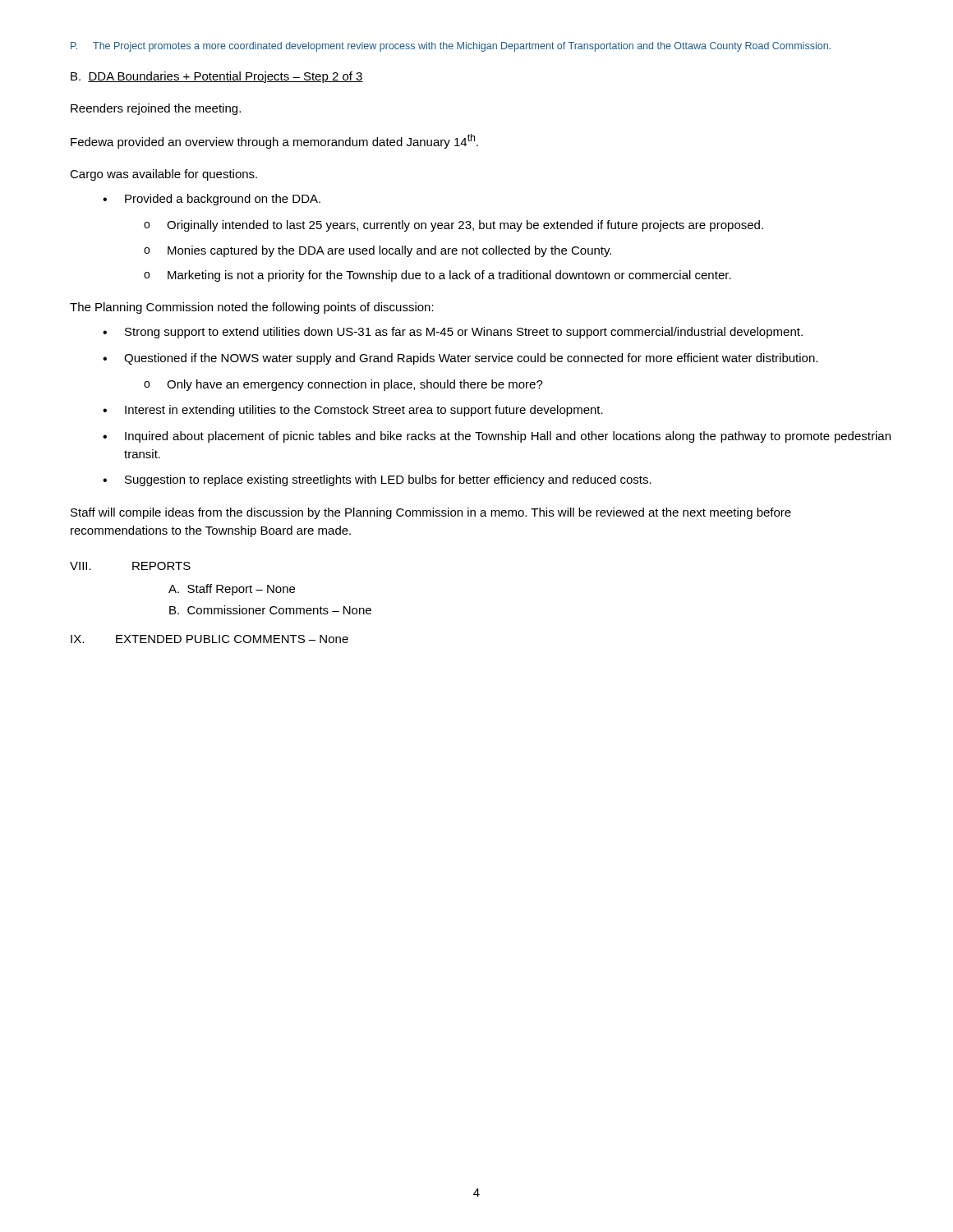
Task: Click on the text starting "Fedewa provided an overview through"
Action: click(275, 140)
